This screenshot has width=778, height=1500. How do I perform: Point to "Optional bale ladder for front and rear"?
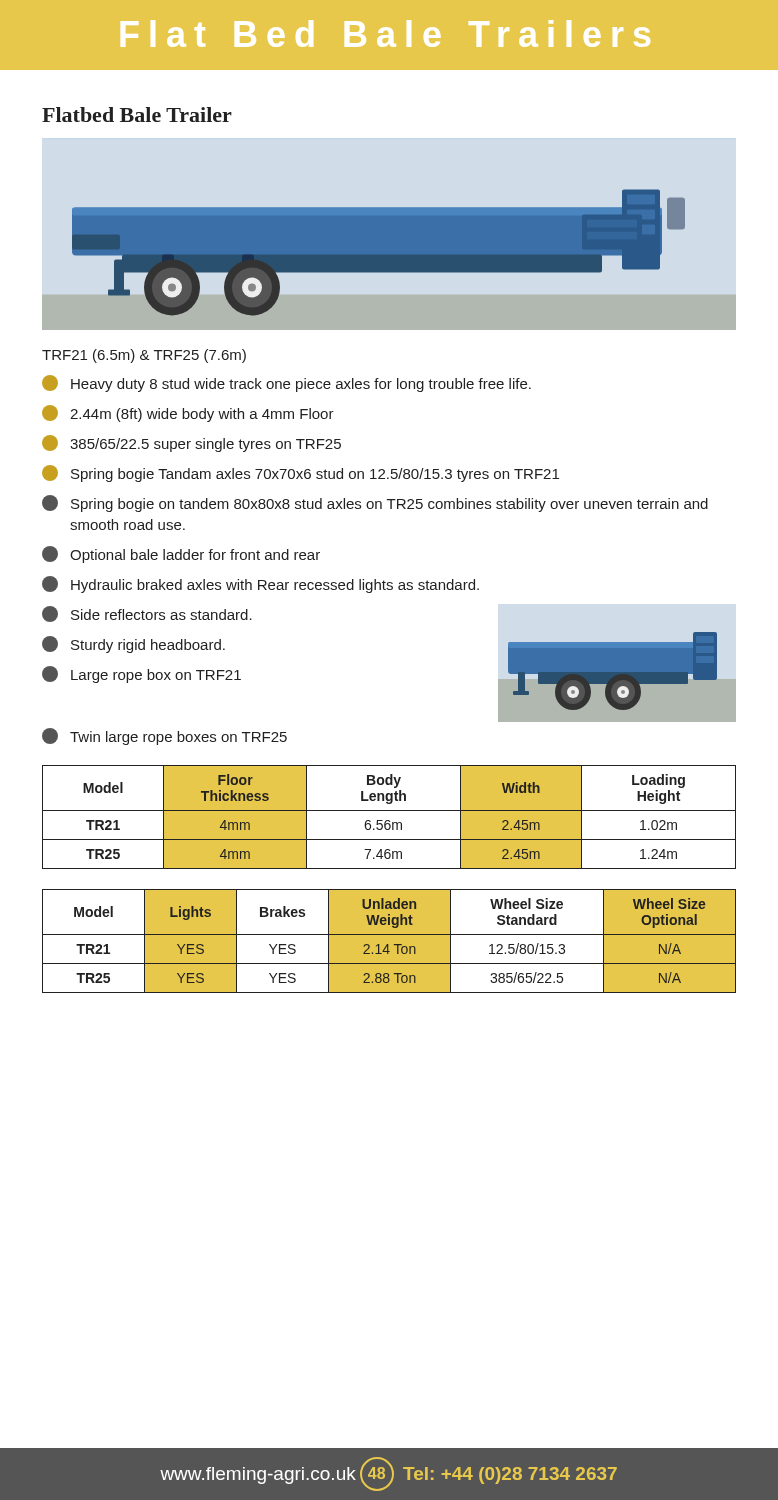coord(181,555)
